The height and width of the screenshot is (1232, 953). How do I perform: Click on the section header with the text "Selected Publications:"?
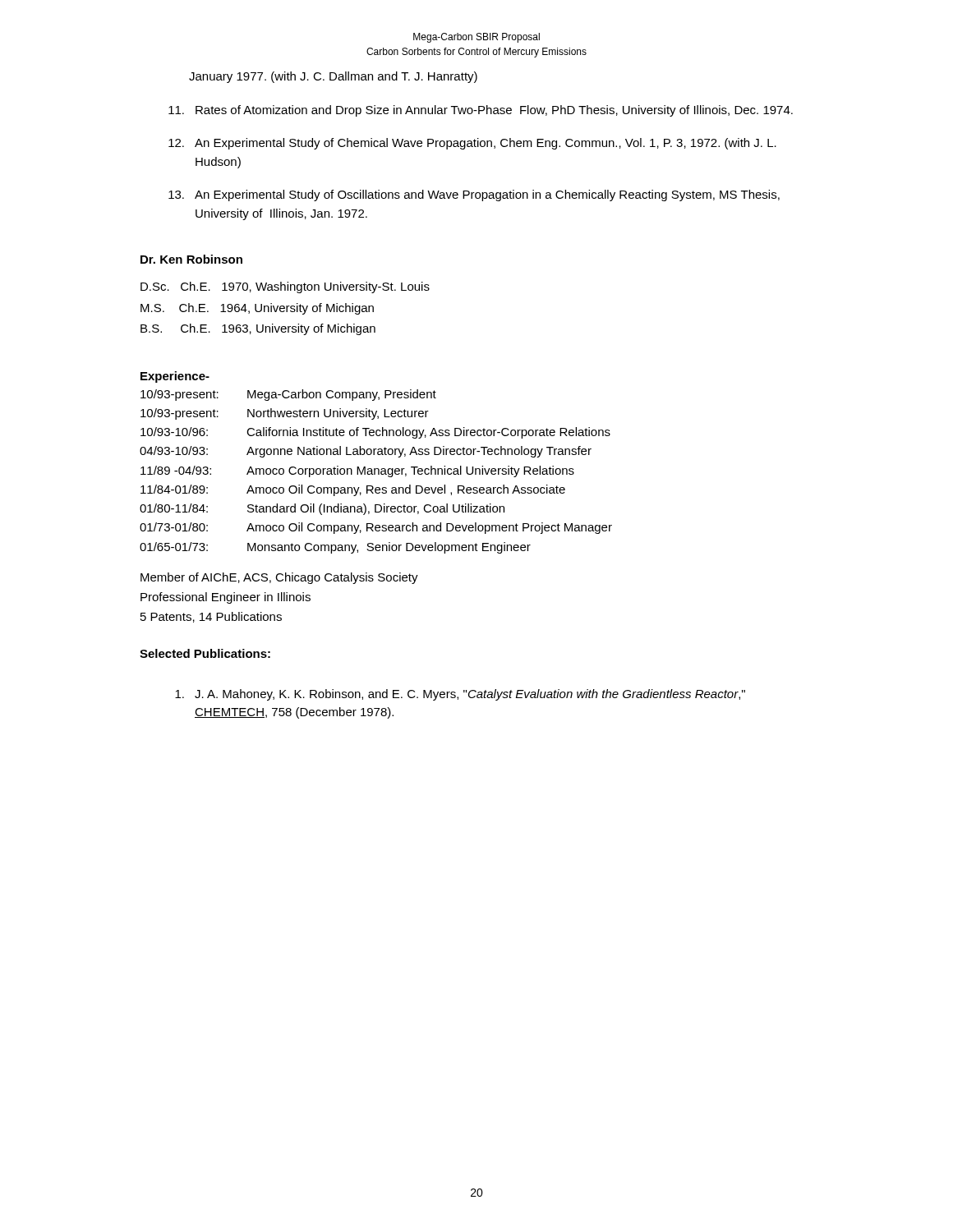(205, 653)
